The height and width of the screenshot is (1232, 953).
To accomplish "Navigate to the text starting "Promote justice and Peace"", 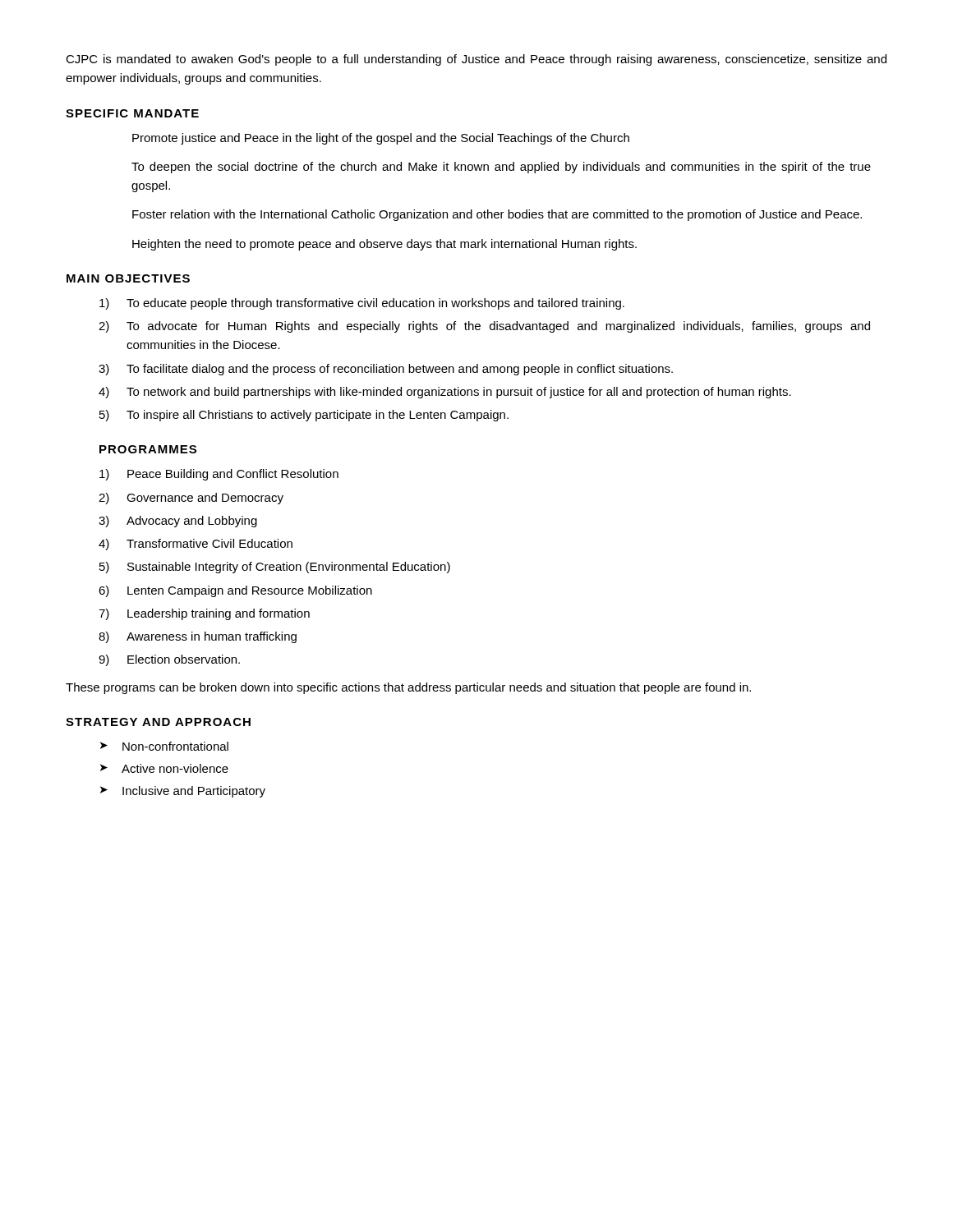I will coord(381,137).
